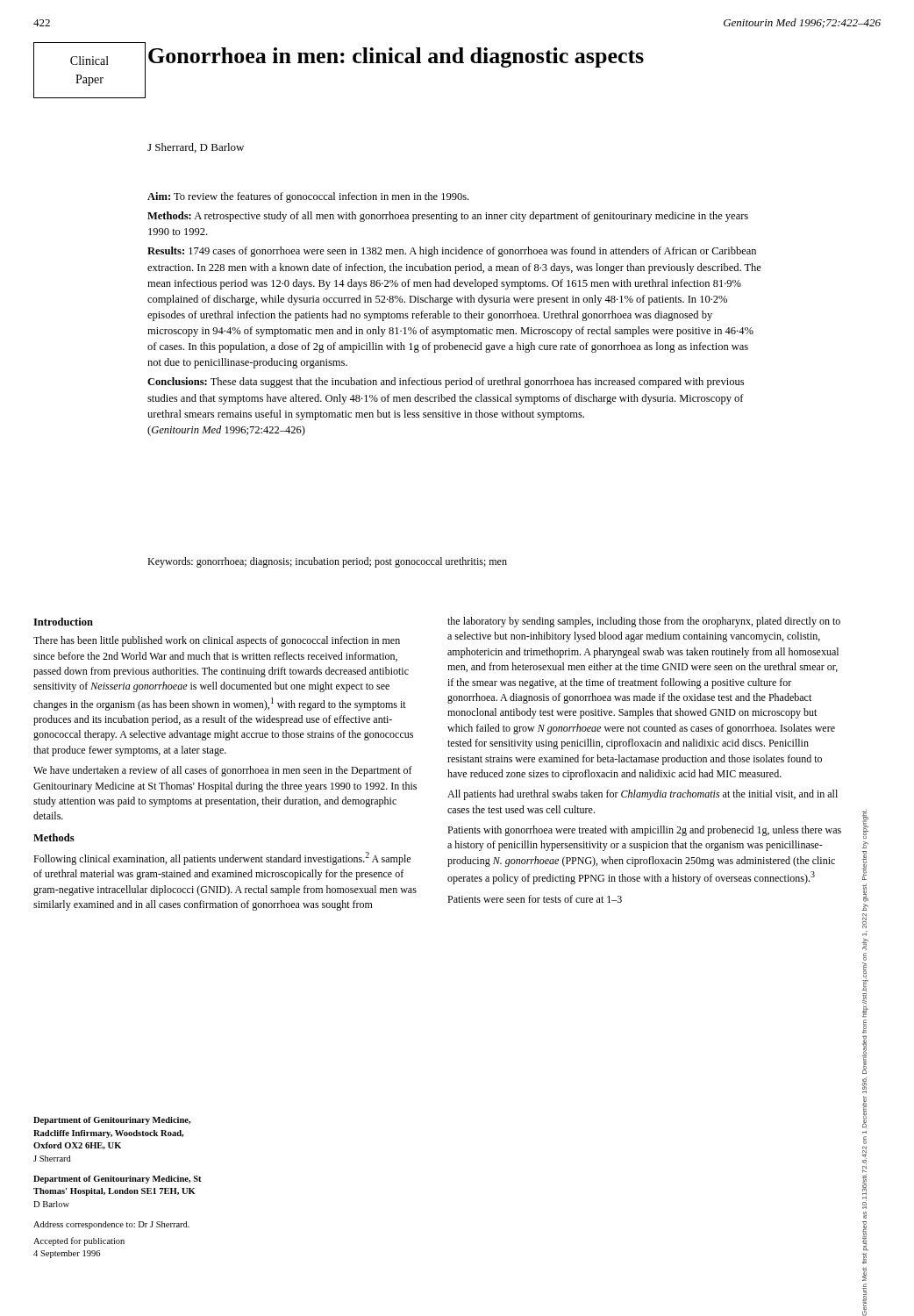Navigate to the passage starting "the laboratory by sending samples, including those from"
Screen dimensions: 1316x914
tap(645, 761)
